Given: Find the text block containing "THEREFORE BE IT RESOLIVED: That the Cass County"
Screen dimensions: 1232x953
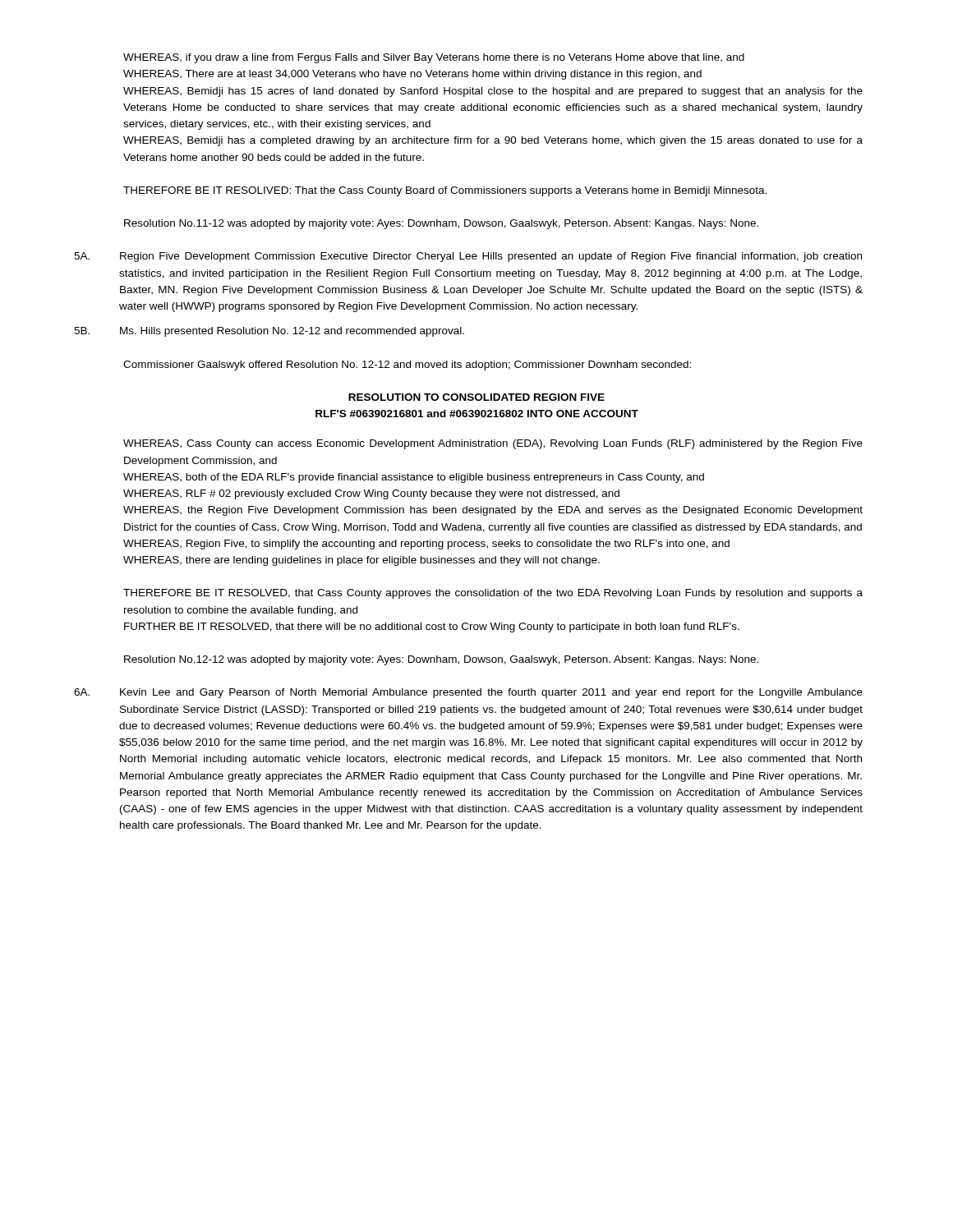Looking at the screenshot, I should 445,190.
